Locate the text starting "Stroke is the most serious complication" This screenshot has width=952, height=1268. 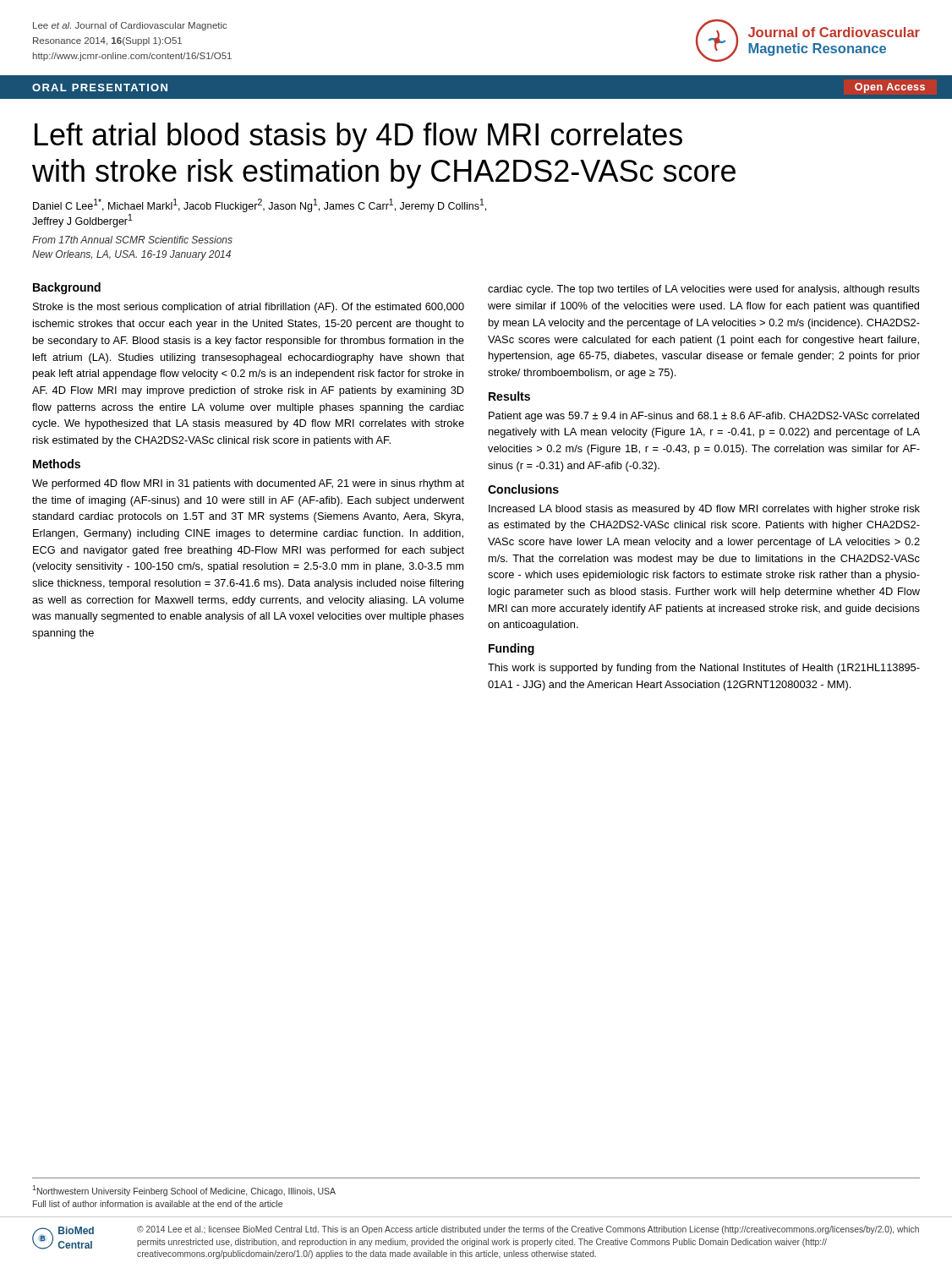[x=248, y=373]
